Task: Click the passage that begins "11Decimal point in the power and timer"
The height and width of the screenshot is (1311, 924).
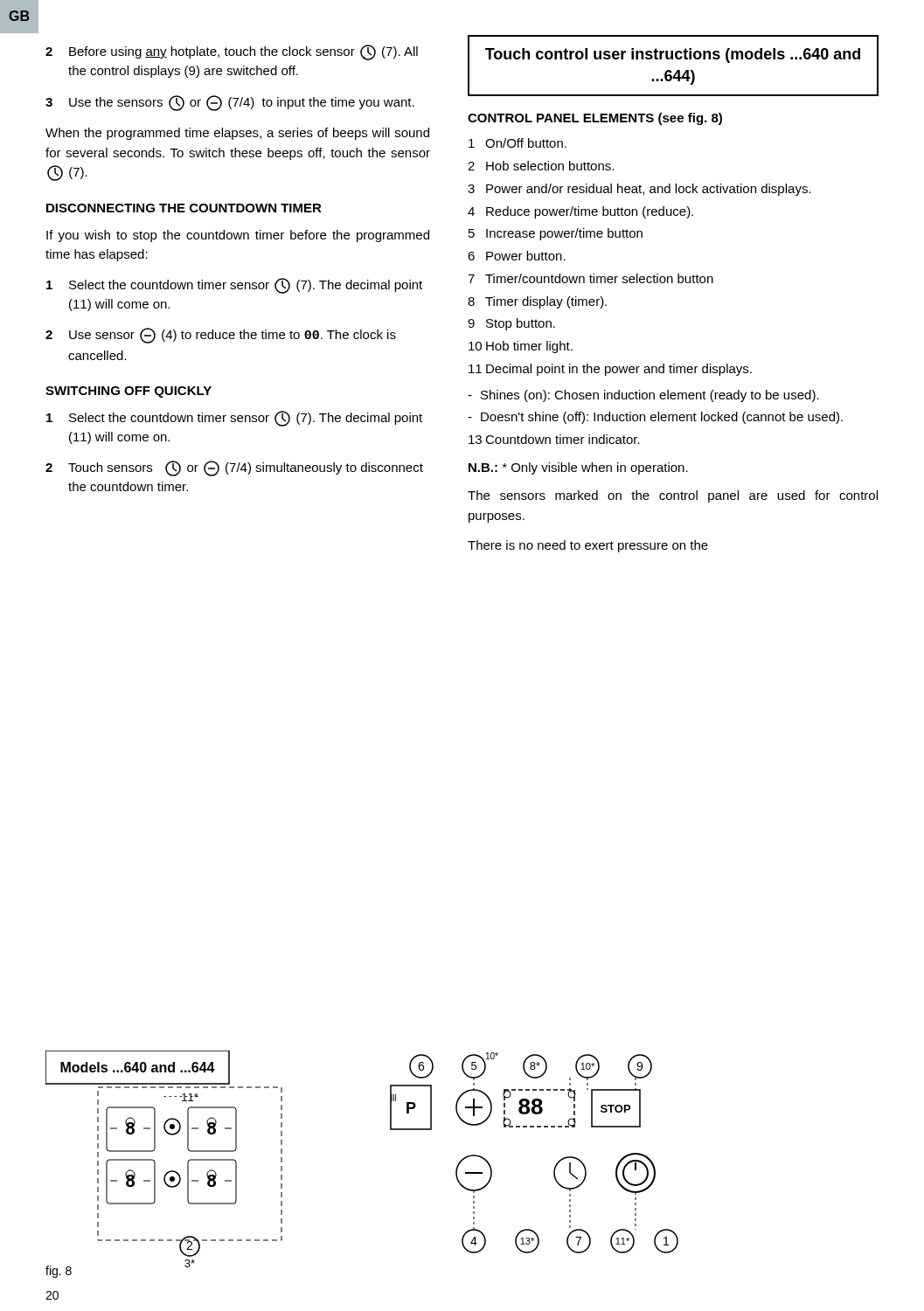Action: click(x=610, y=369)
